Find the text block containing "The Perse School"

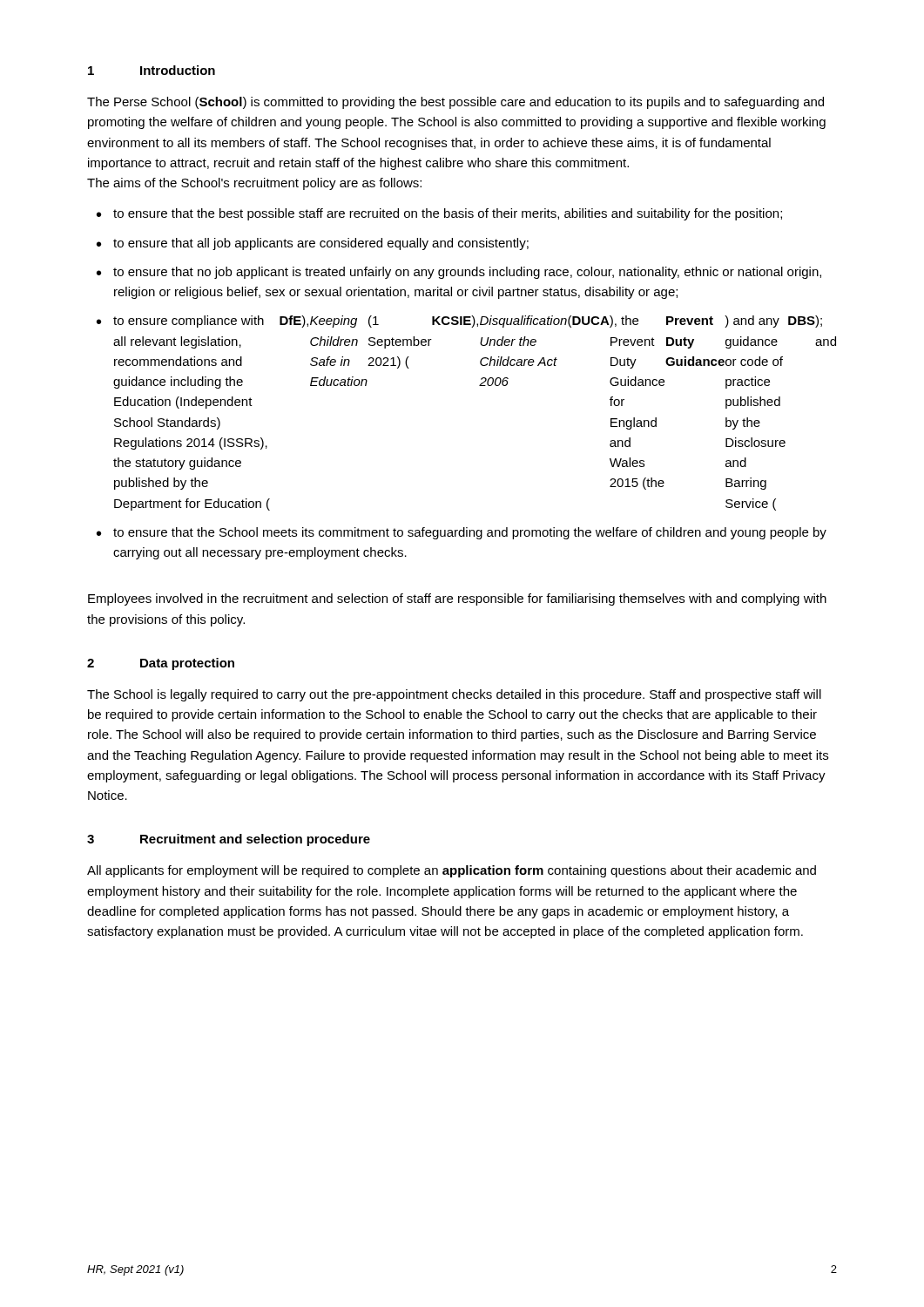click(457, 142)
